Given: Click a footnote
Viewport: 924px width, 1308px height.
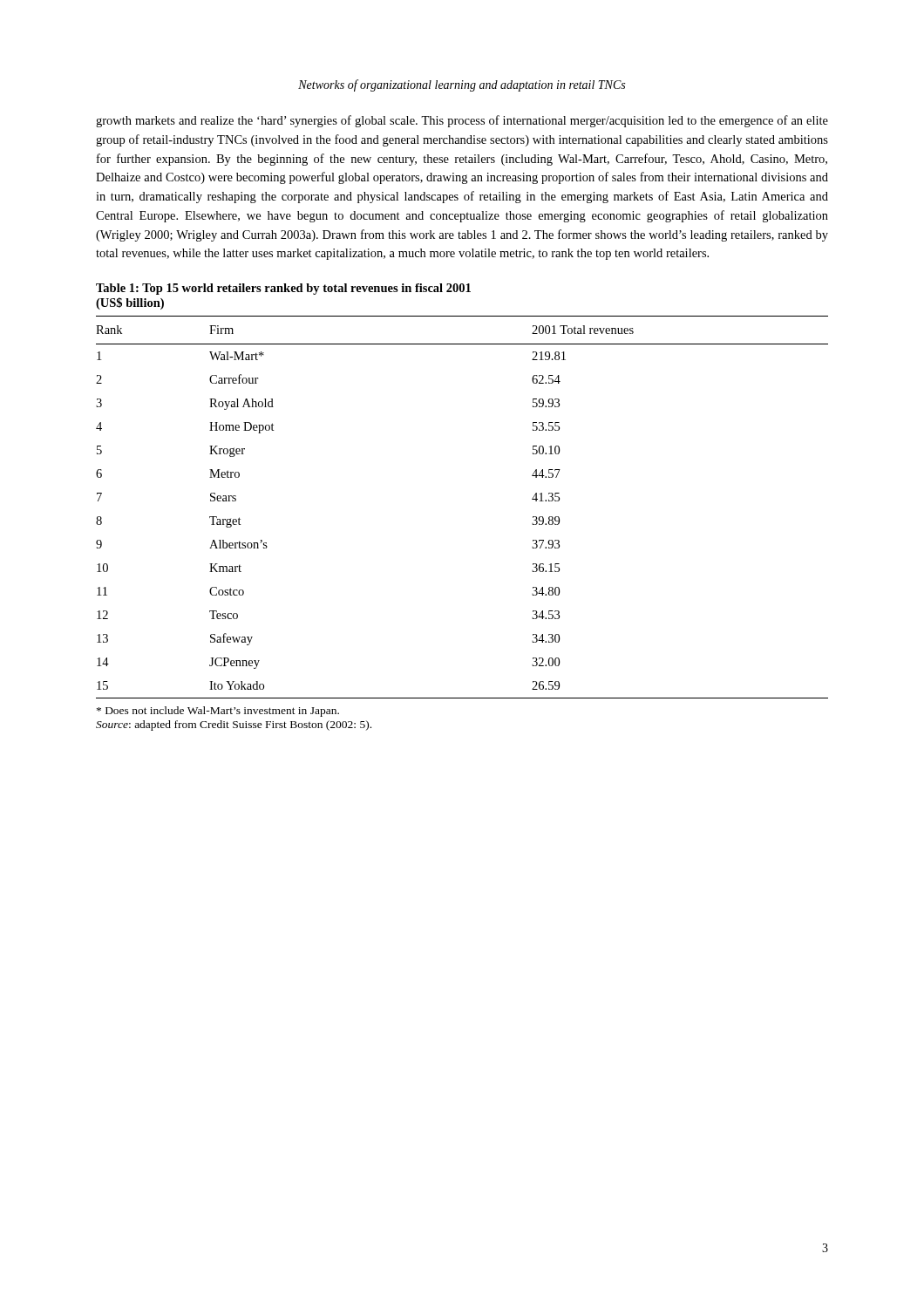Looking at the screenshot, I should [234, 717].
